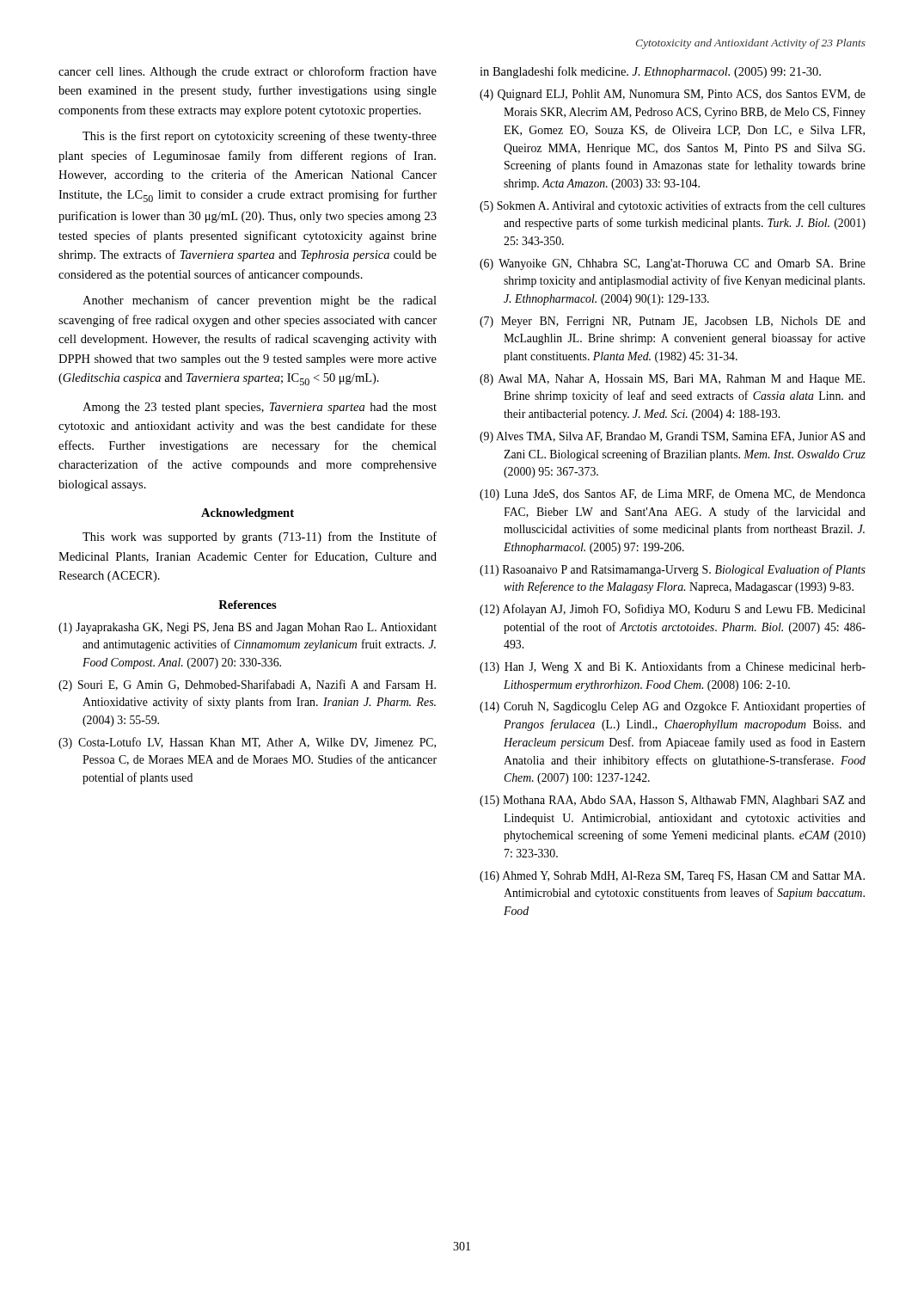Image resolution: width=924 pixels, height=1290 pixels.
Task: Click on the list item containing "(9) Alves TMA, Silva AF, Brandao"
Action: pos(673,455)
